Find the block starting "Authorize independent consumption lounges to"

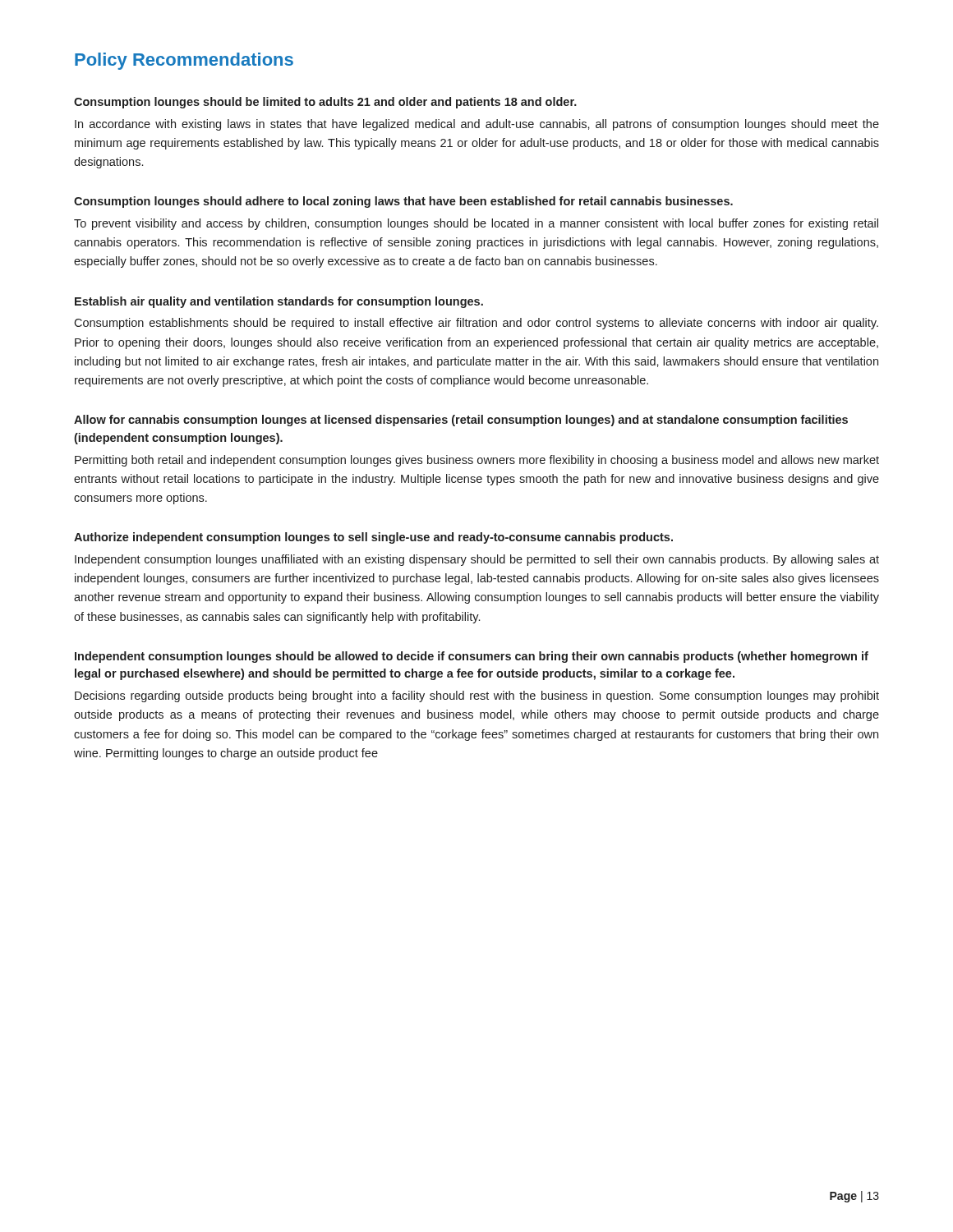tap(476, 578)
